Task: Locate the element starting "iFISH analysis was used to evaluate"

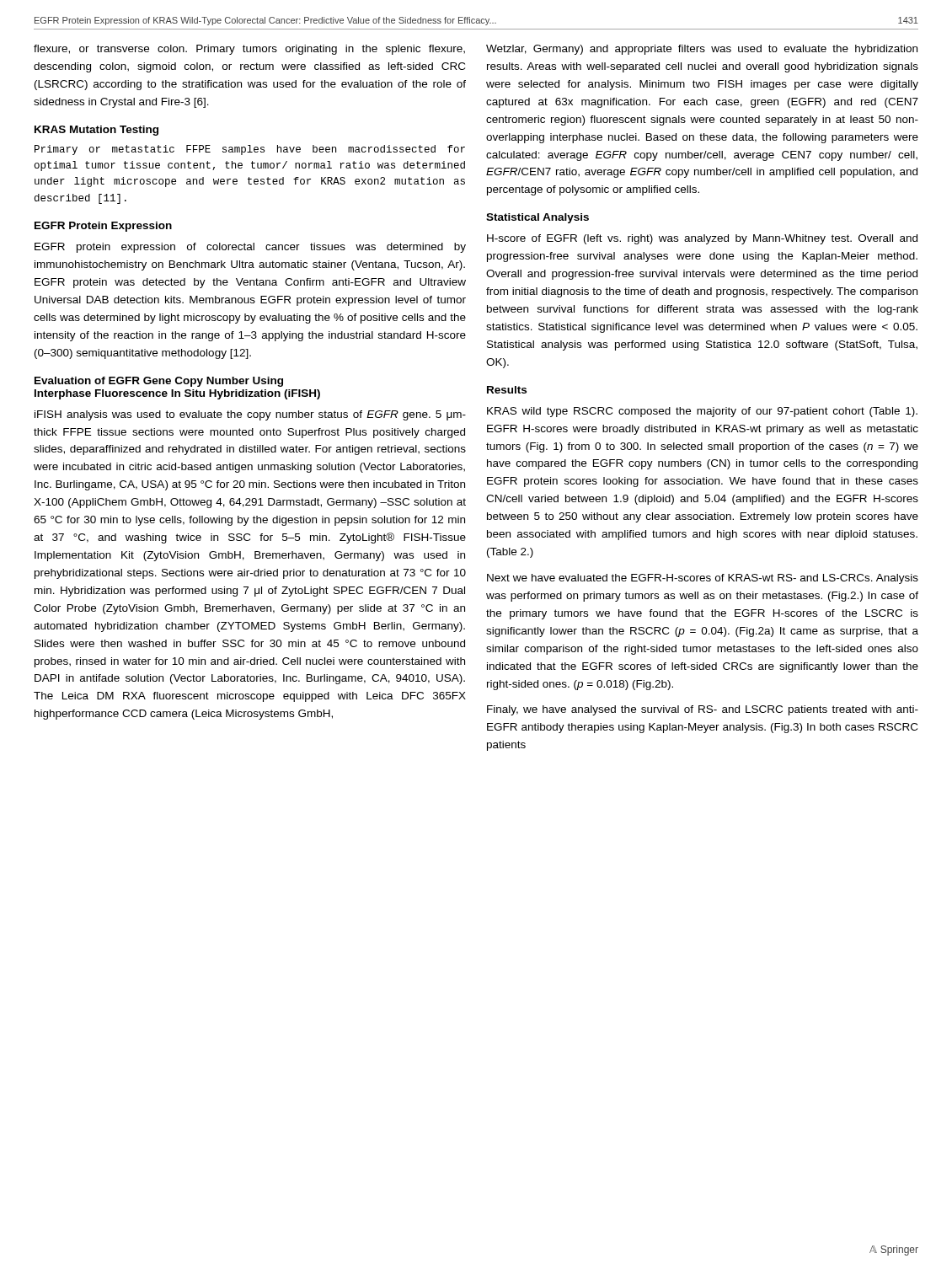Action: pos(250,565)
